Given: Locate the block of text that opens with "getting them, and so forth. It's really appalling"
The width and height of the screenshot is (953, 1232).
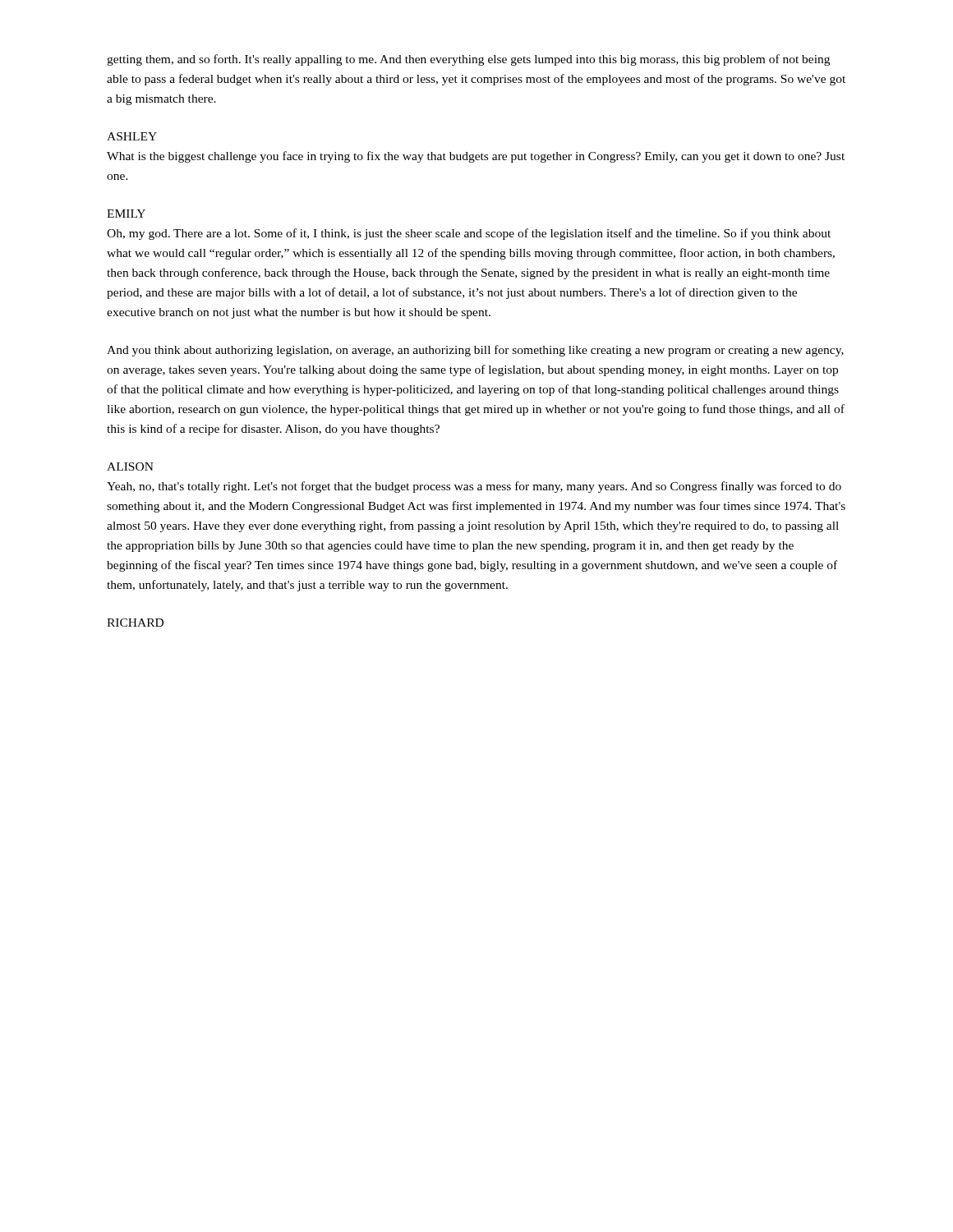Looking at the screenshot, I should click(x=476, y=79).
